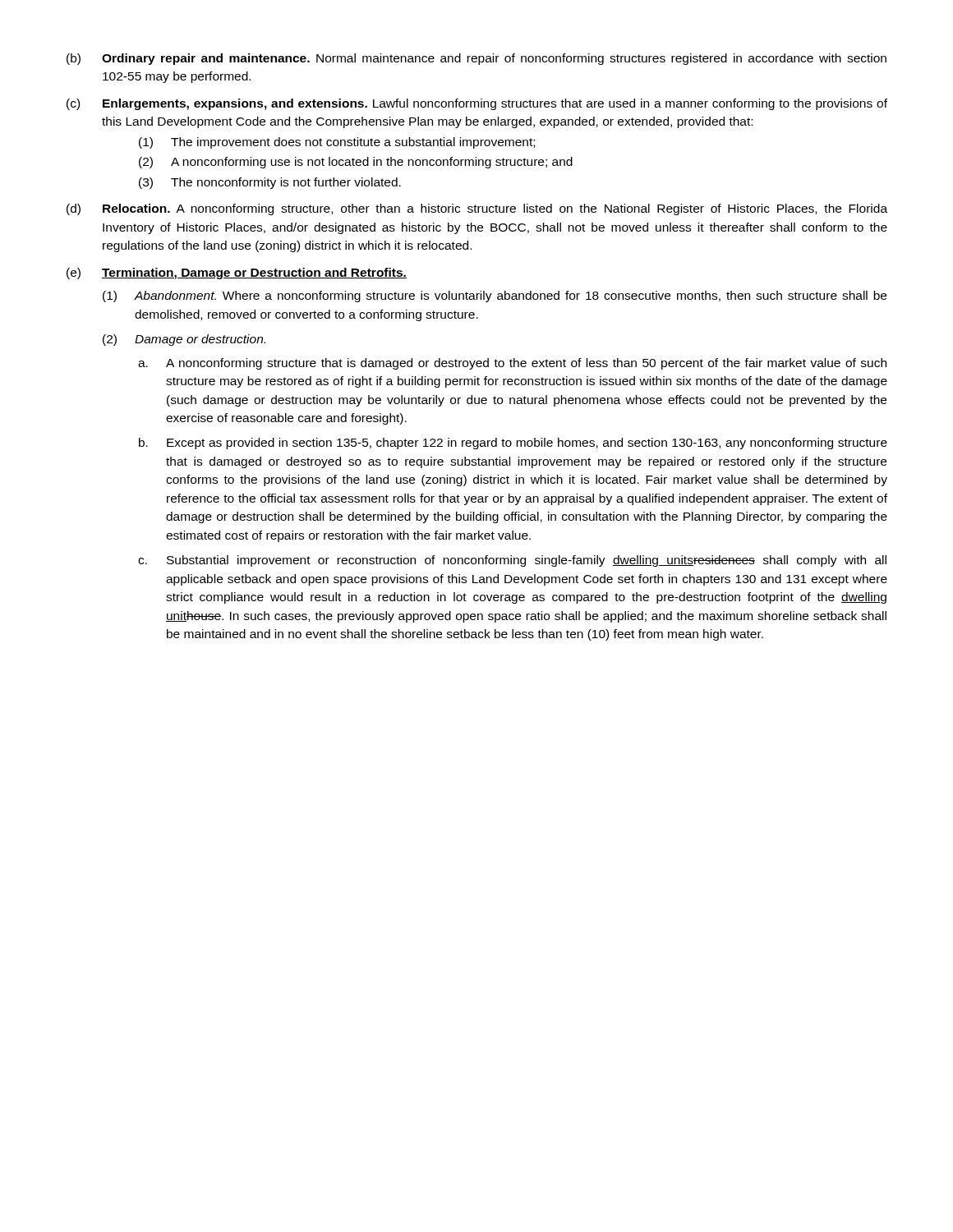Select the block starting "(e) Termination, Damage or Destruction and Retrofits."
The image size is (953, 1232).
237,274
